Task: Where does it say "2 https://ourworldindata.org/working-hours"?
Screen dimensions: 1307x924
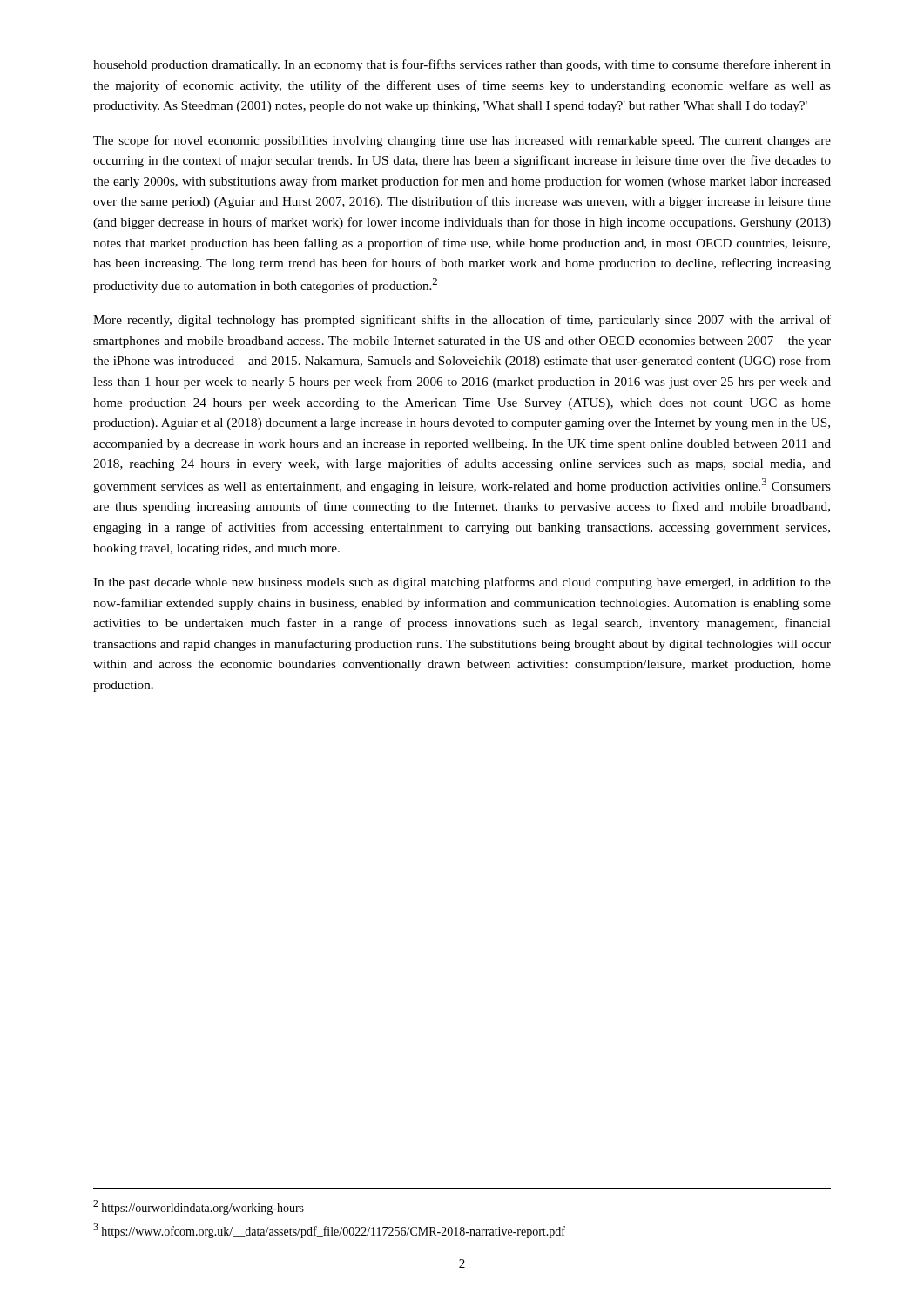Action: (199, 1206)
